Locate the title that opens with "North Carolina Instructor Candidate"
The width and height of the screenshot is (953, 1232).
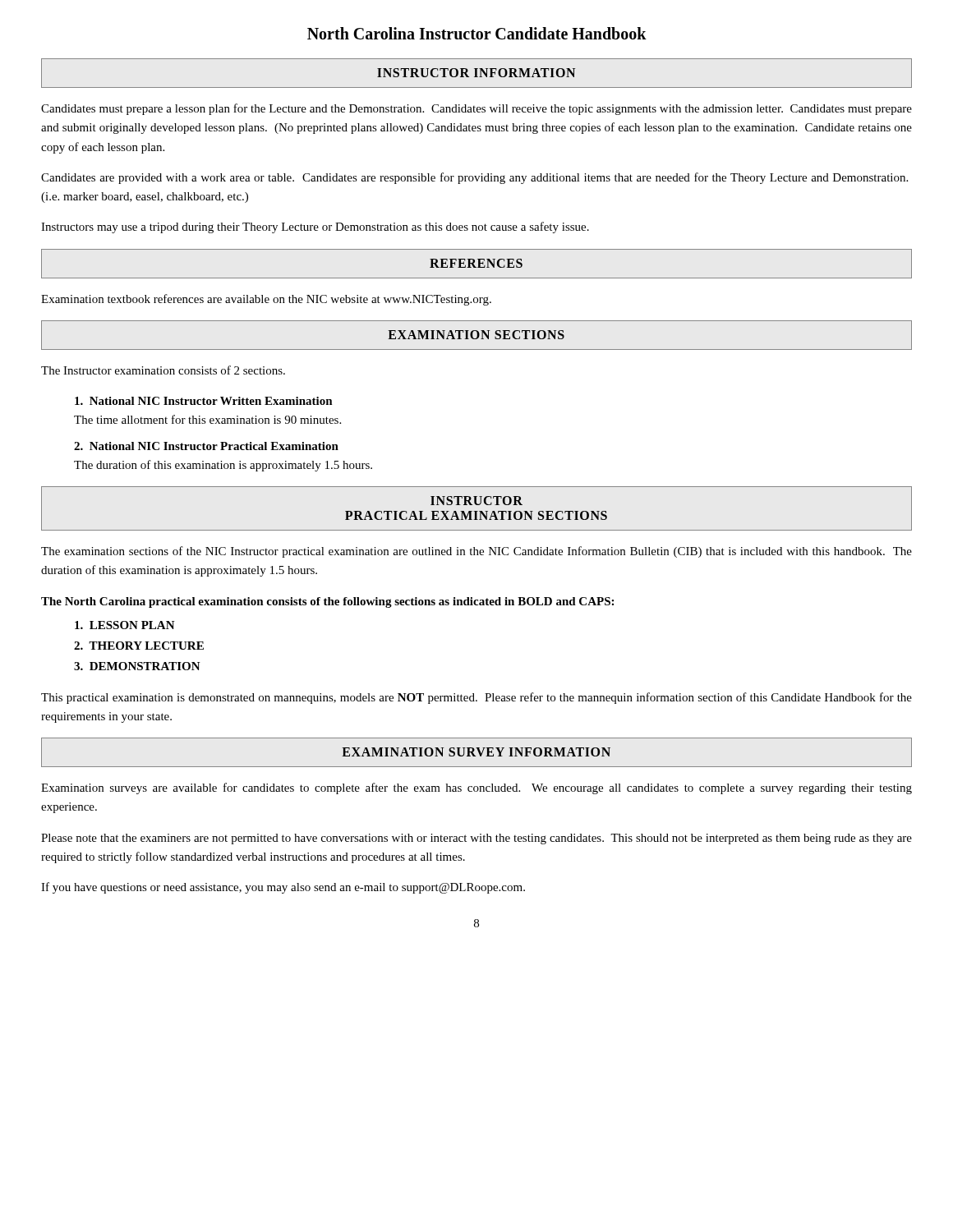tap(476, 34)
